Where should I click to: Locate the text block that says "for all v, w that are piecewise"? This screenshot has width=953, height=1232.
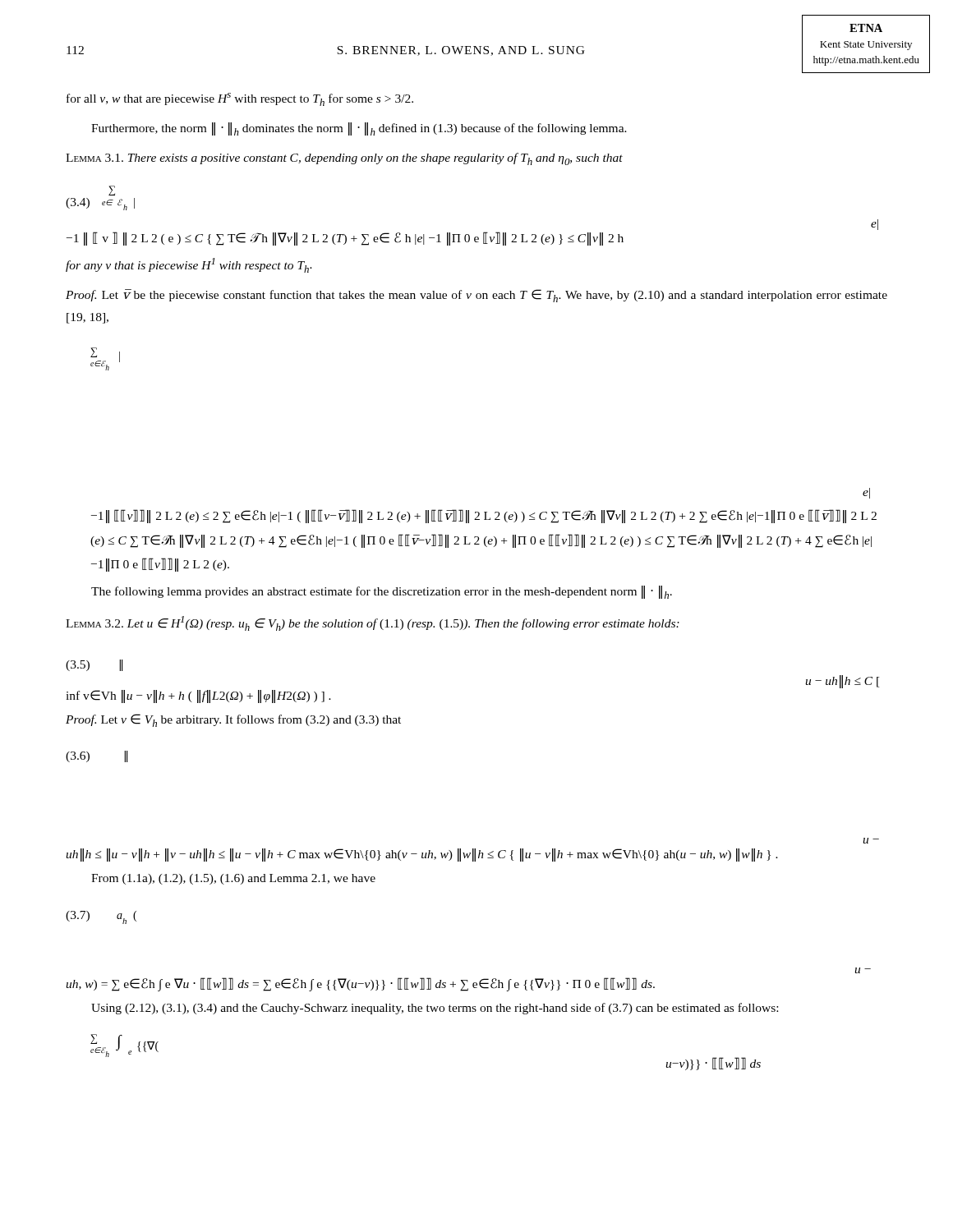click(x=240, y=98)
